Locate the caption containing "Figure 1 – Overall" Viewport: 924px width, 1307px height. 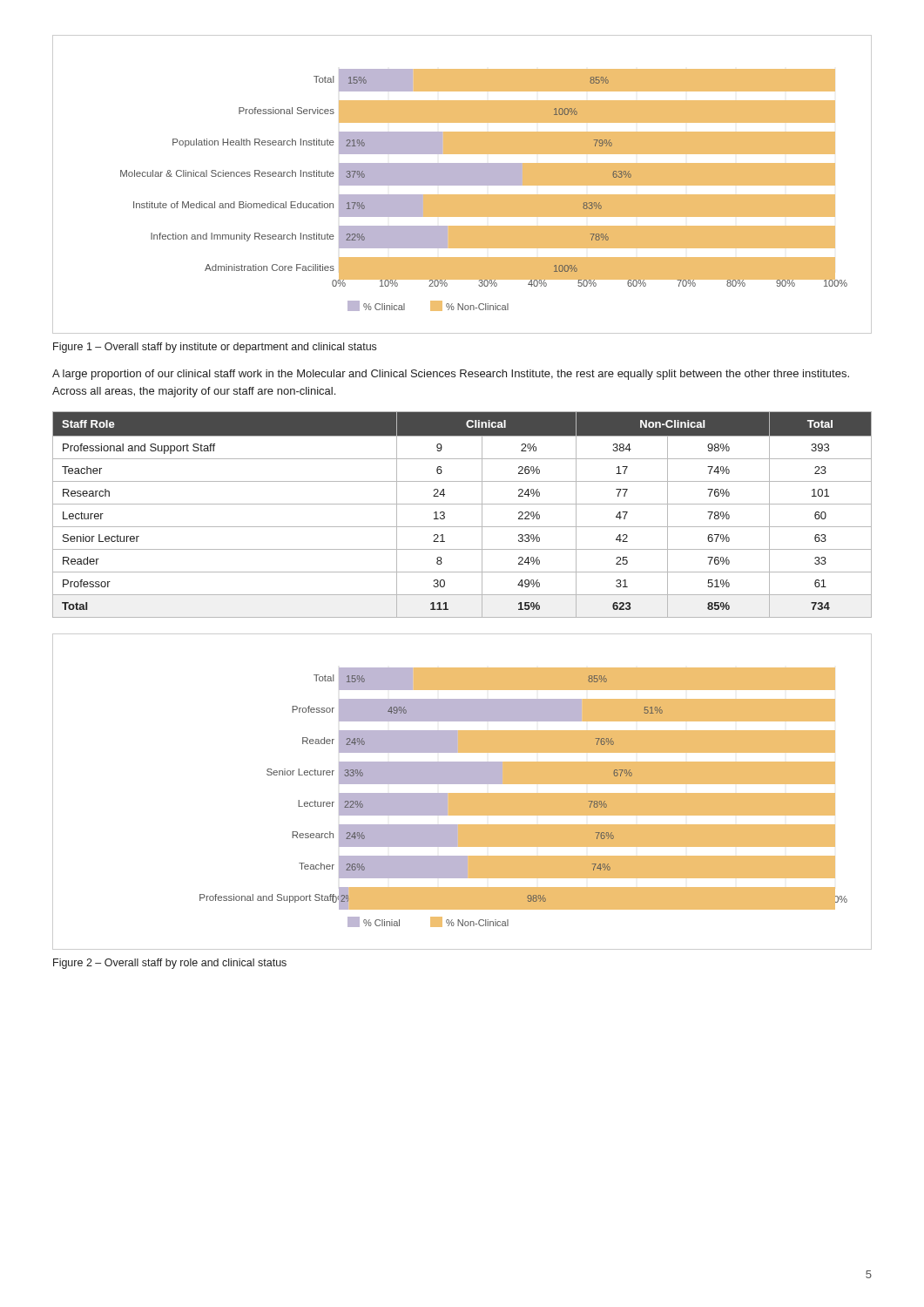pos(215,347)
